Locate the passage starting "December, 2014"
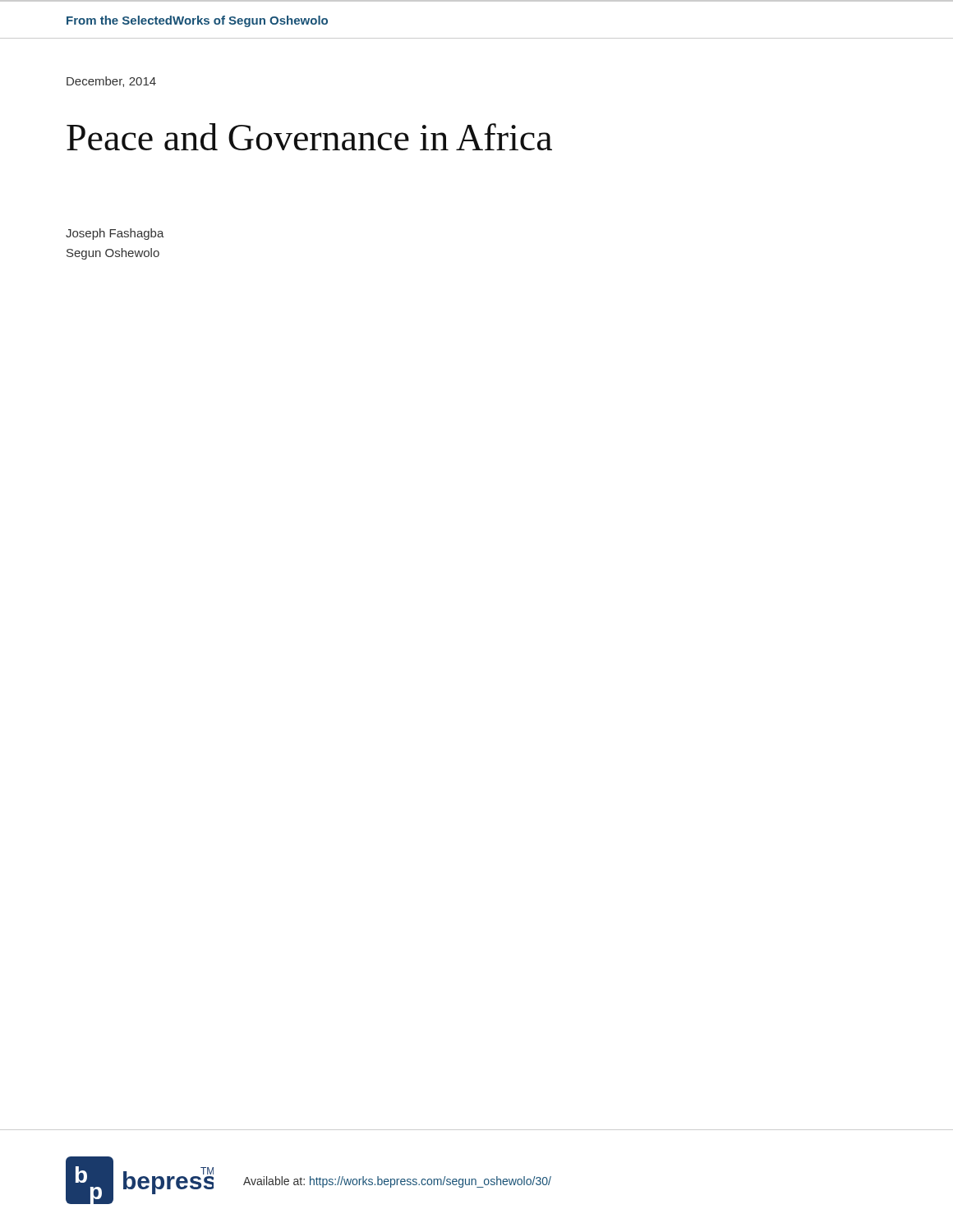Screen dimensions: 1232x953 coord(111,81)
